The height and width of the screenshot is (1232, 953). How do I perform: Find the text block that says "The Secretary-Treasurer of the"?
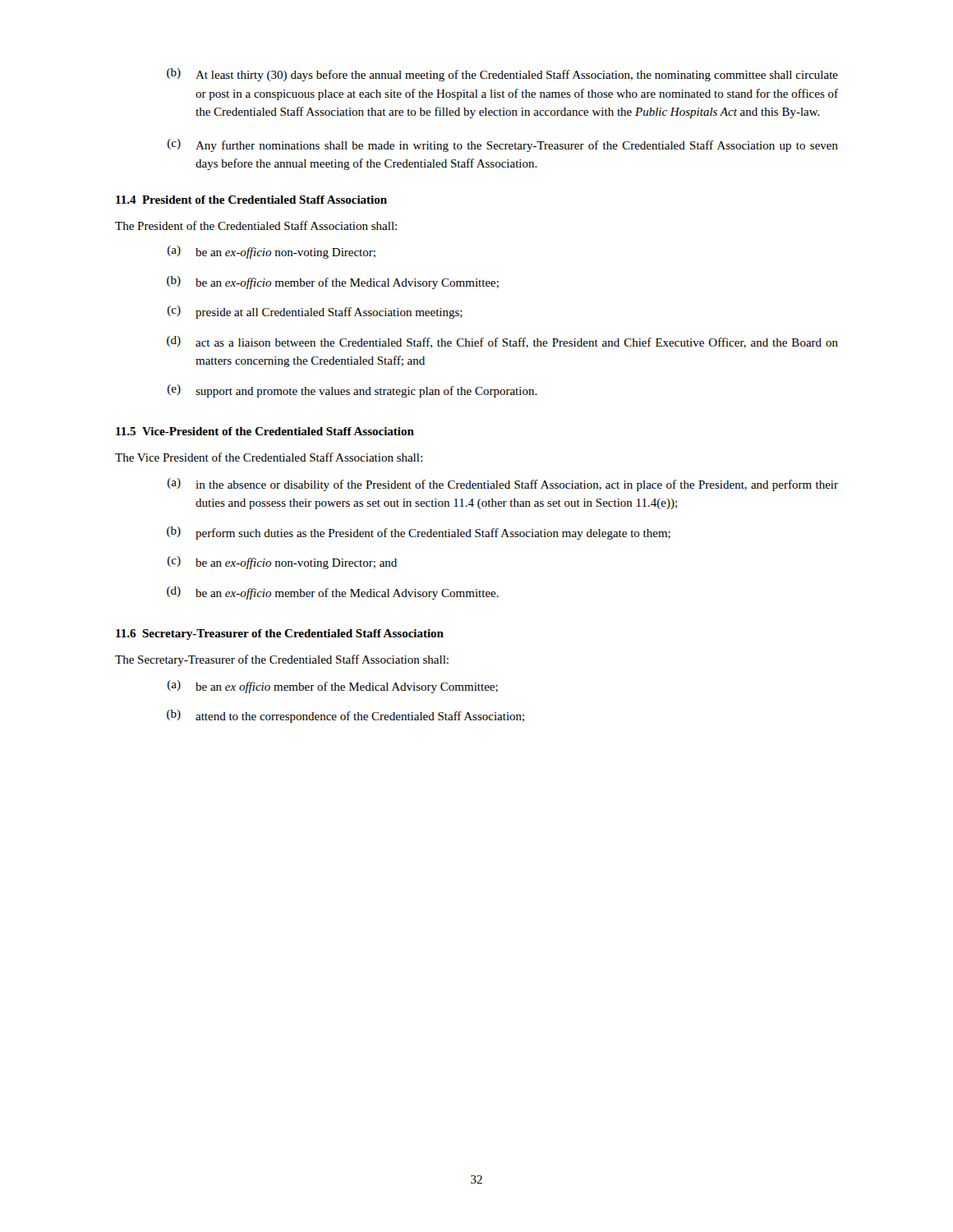pyautogui.click(x=282, y=660)
